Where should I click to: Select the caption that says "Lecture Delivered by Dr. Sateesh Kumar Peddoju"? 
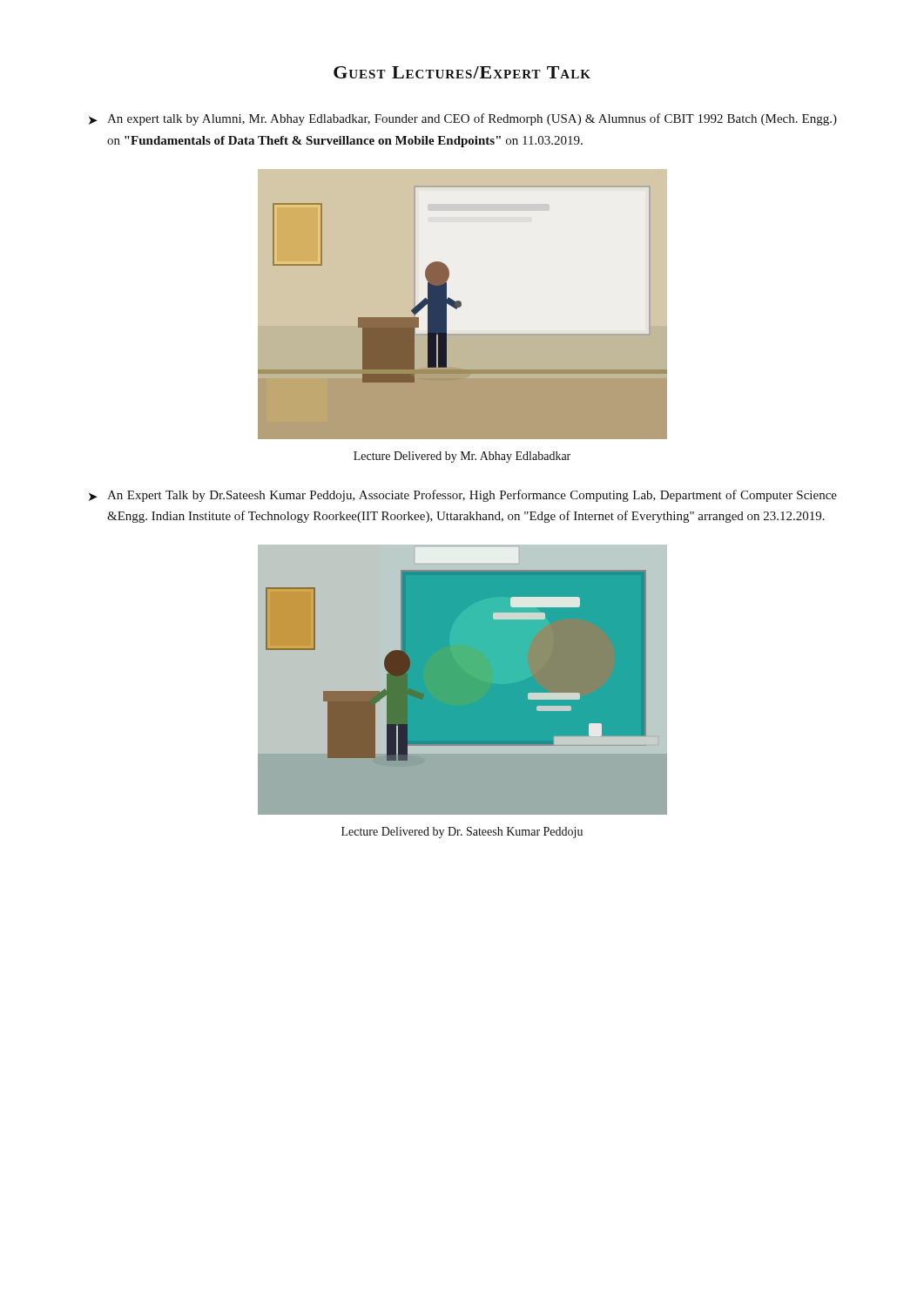coord(462,832)
